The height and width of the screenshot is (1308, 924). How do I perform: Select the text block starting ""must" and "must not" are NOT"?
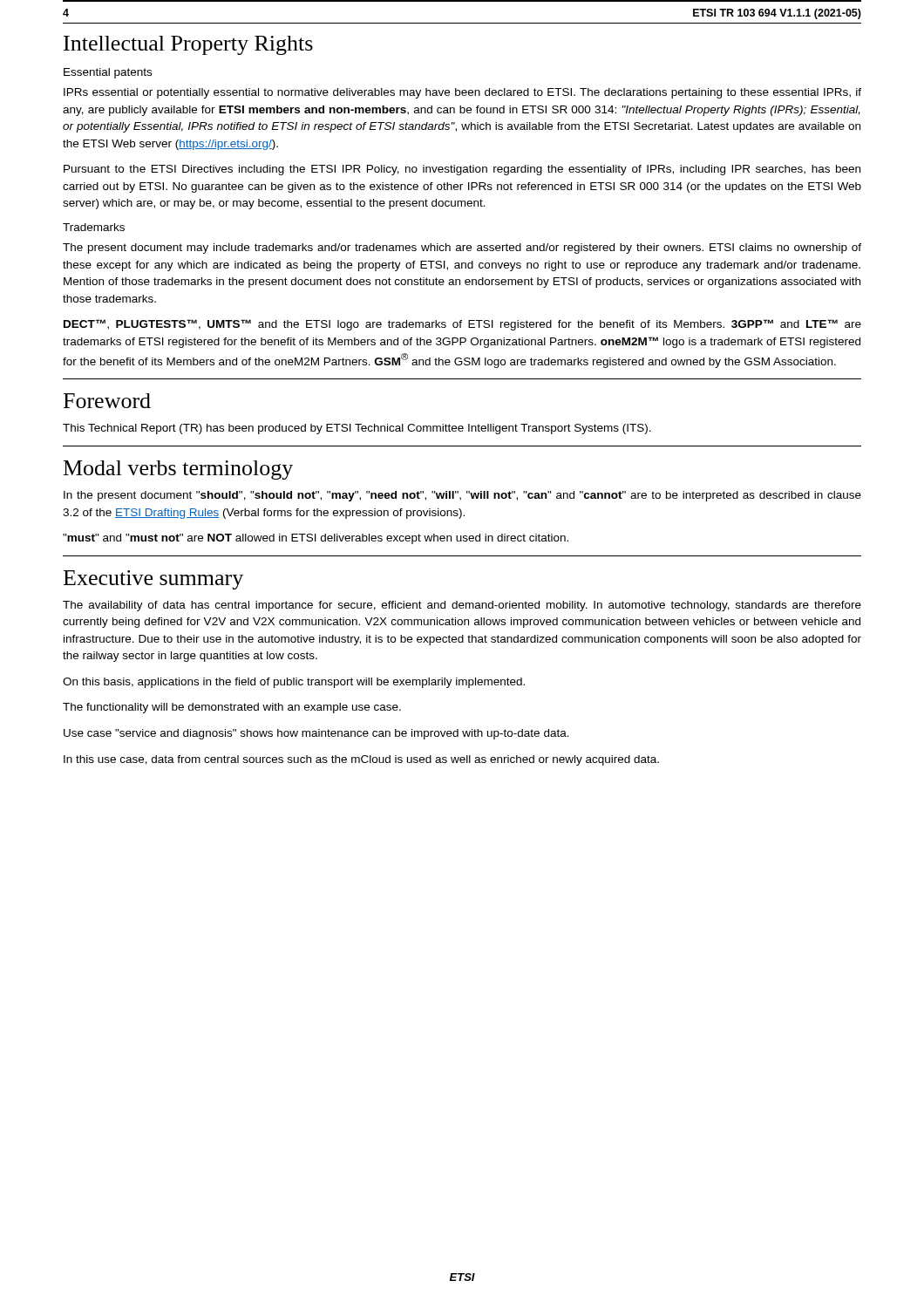tap(316, 538)
